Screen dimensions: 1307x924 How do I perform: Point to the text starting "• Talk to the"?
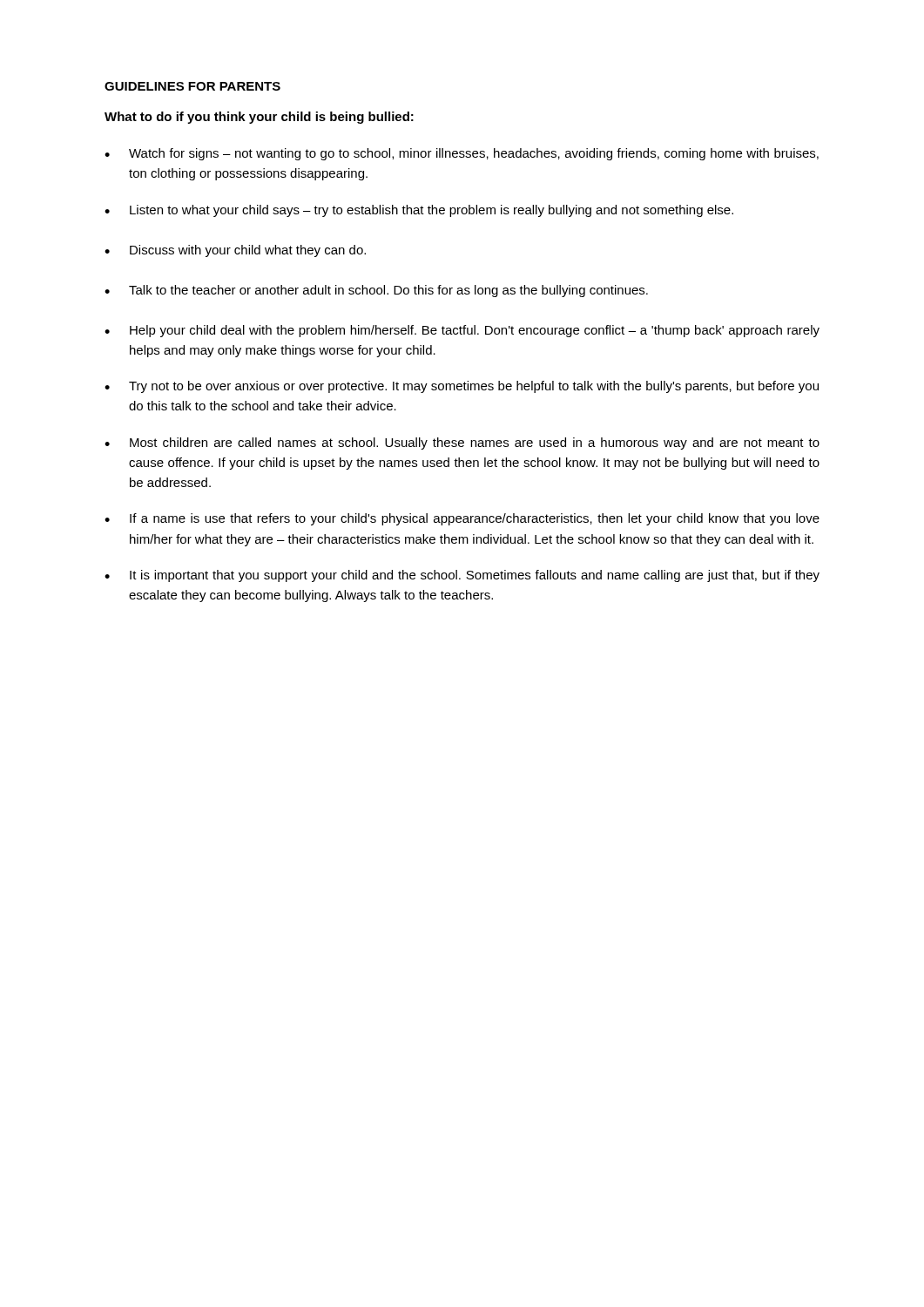point(462,291)
